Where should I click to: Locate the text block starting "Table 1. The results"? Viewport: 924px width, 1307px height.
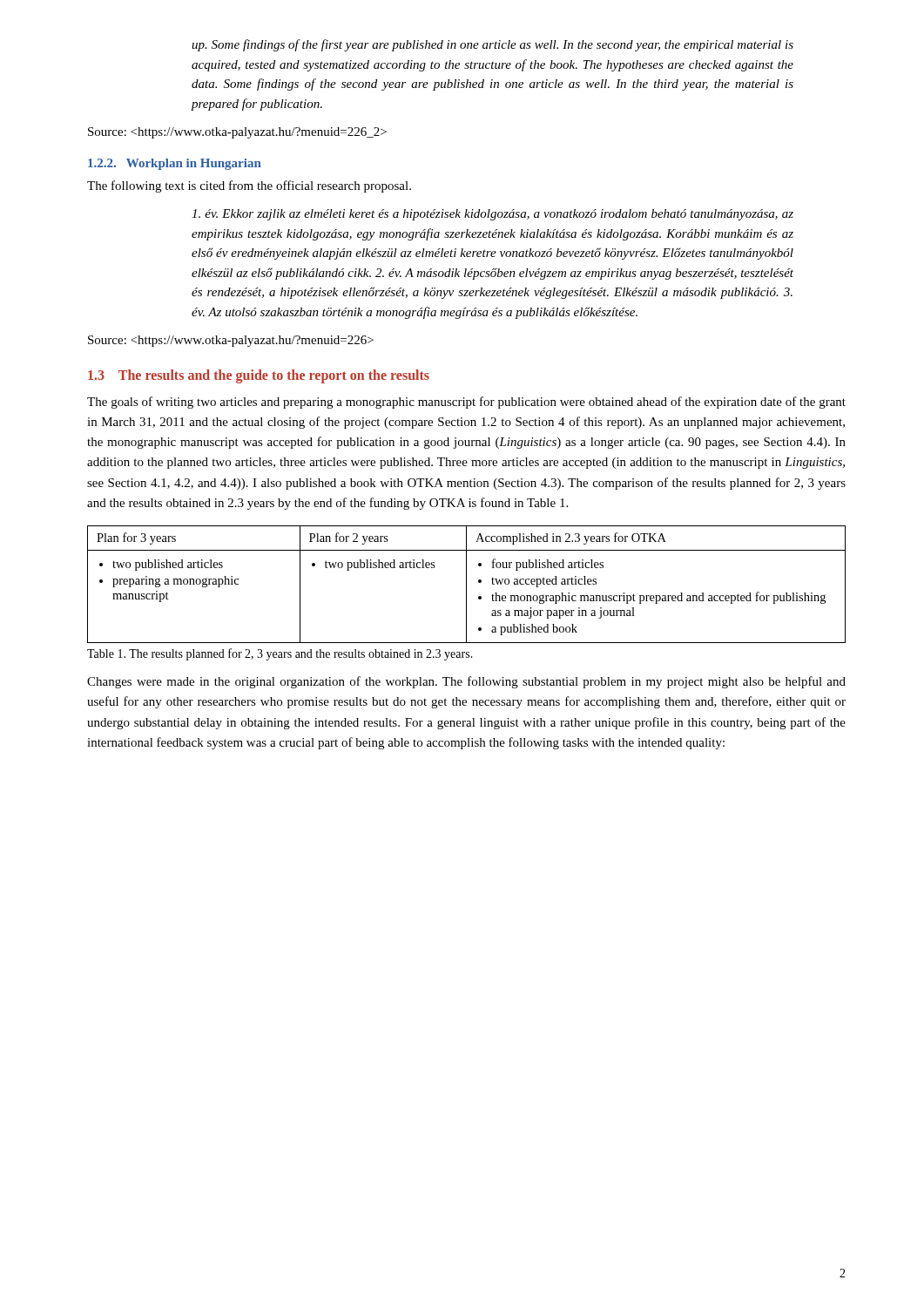[280, 654]
